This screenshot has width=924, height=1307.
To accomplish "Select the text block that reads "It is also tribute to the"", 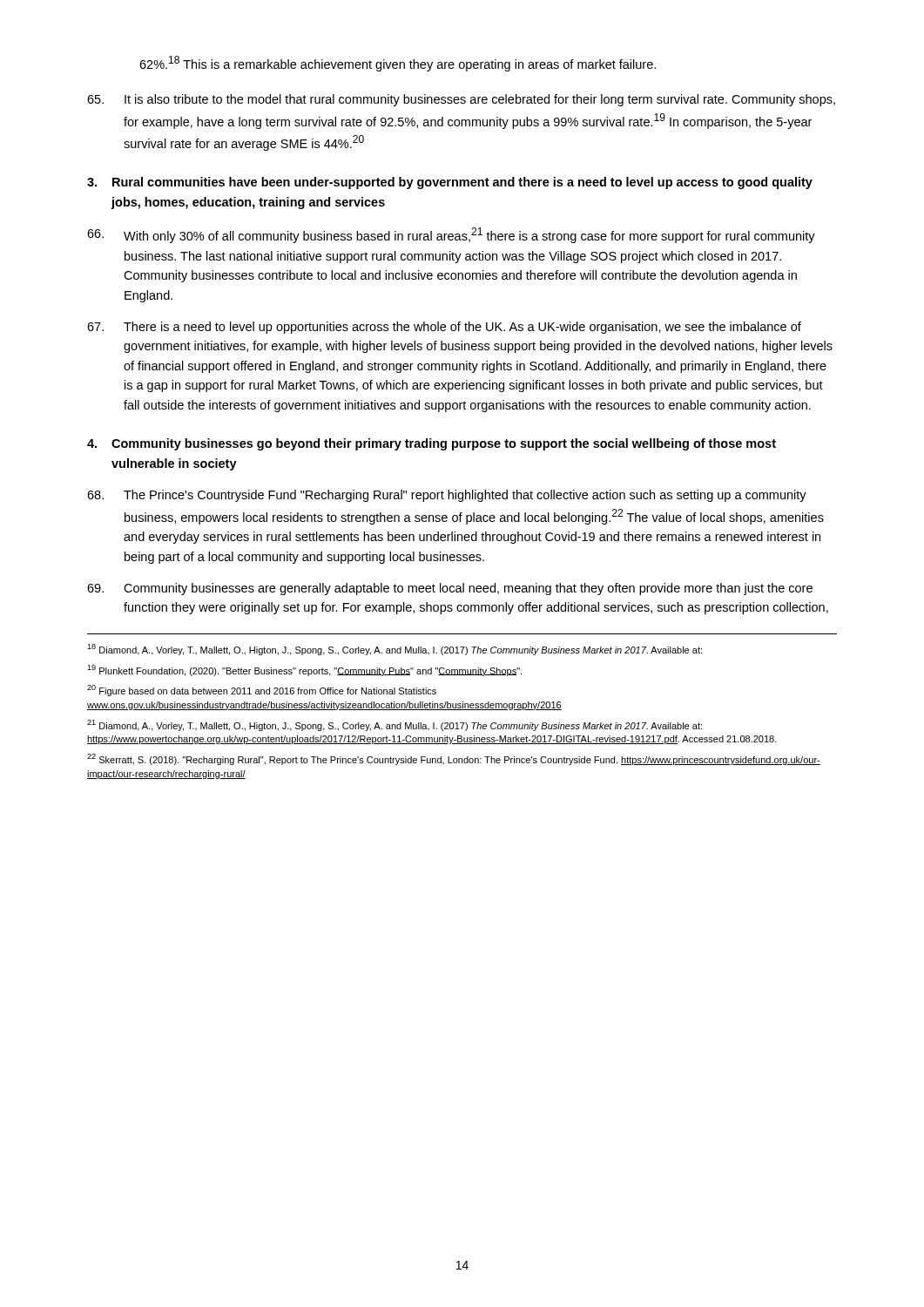I will pos(462,122).
